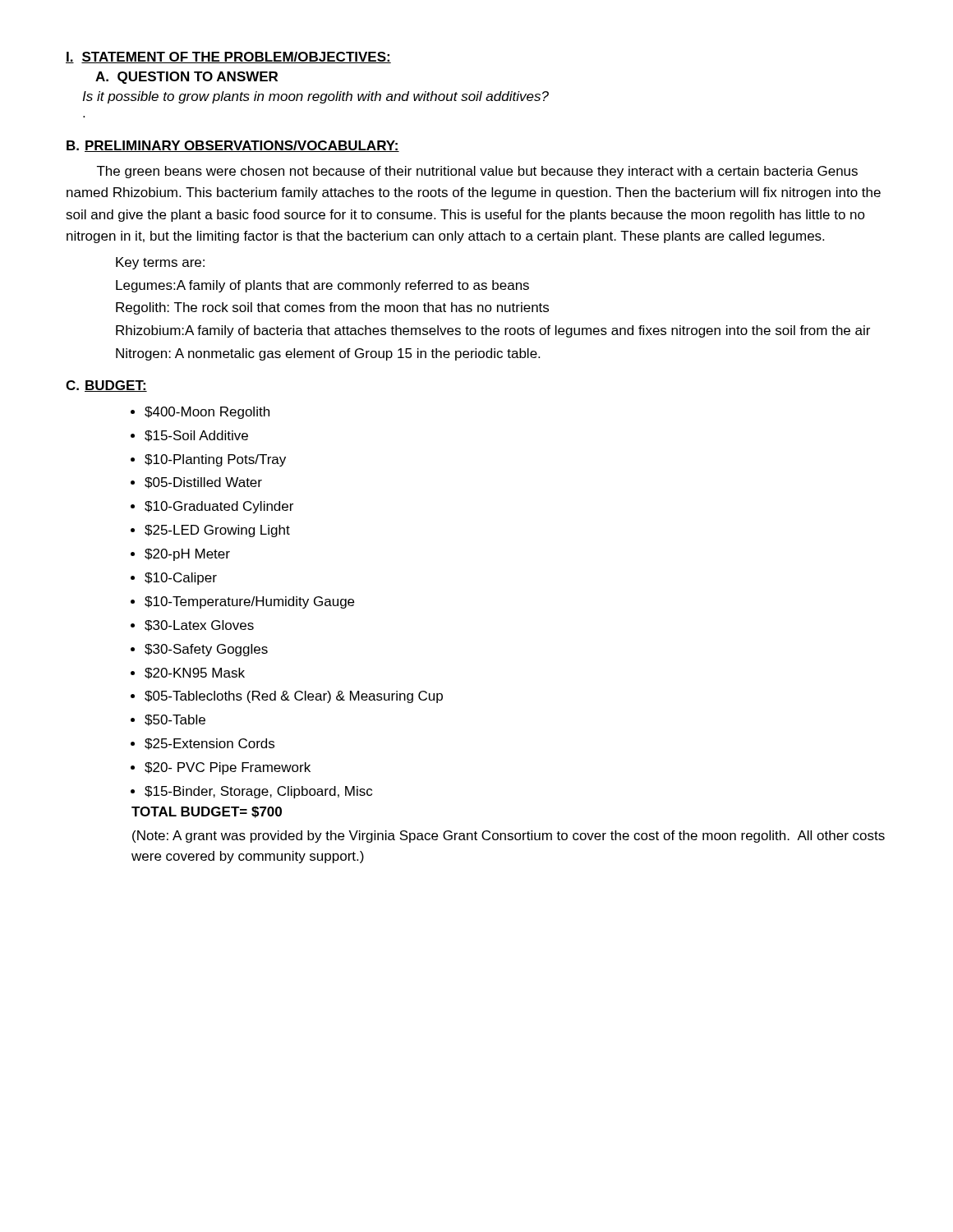Click where it says "$10-Planting Pots/Tray"

coord(215,459)
